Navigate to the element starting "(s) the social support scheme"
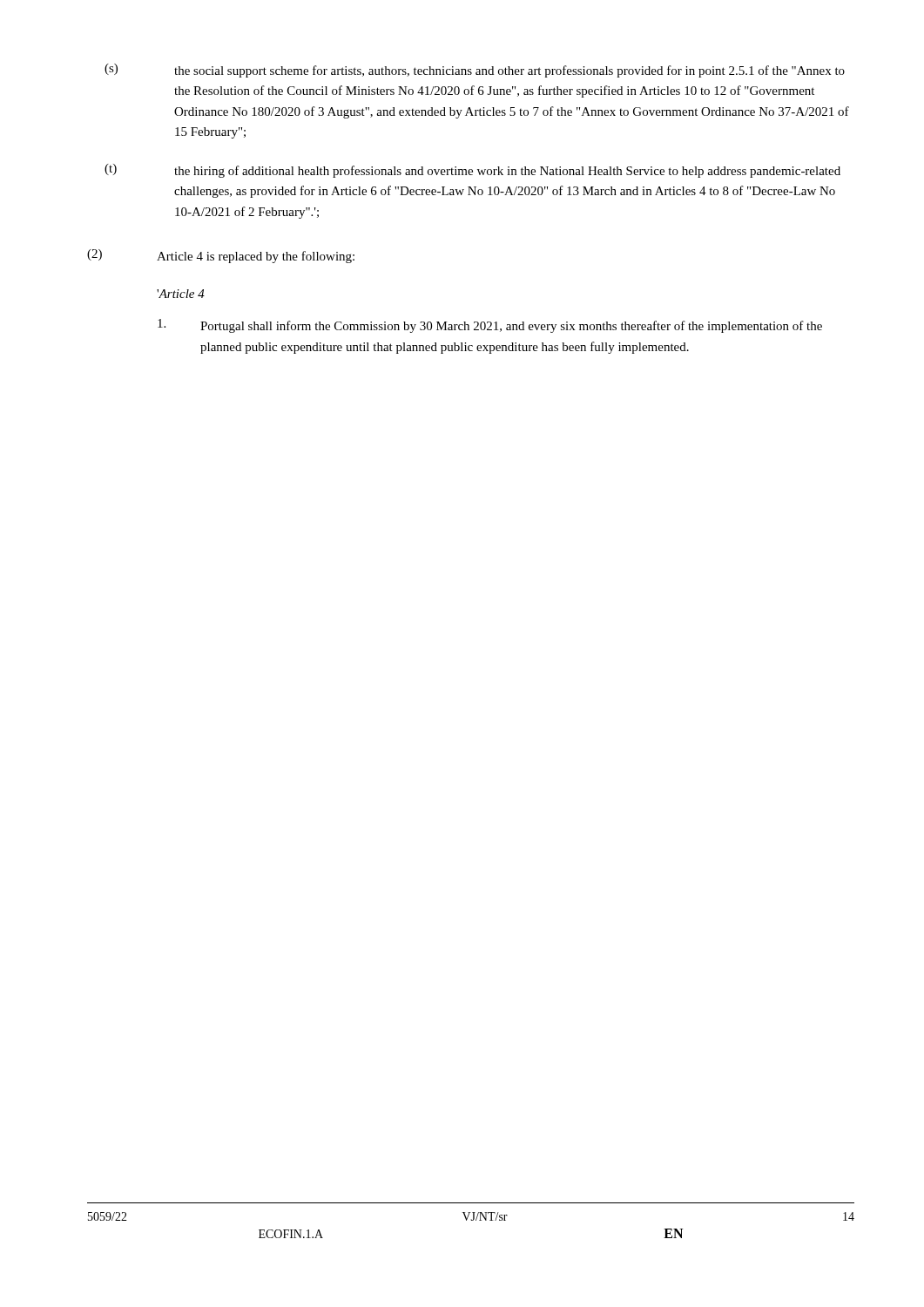 pyautogui.click(x=471, y=102)
